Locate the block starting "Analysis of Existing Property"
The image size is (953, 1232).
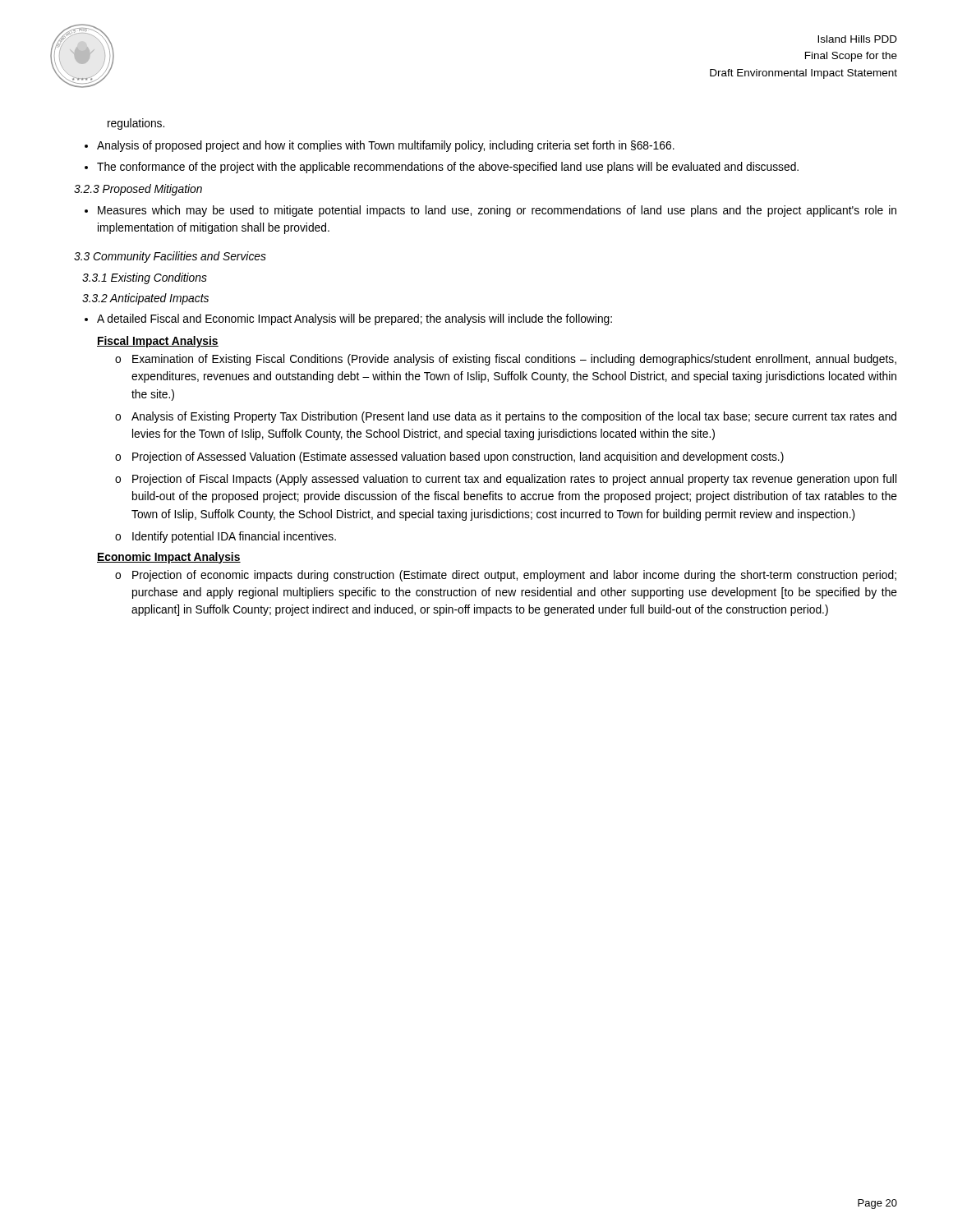tap(514, 425)
